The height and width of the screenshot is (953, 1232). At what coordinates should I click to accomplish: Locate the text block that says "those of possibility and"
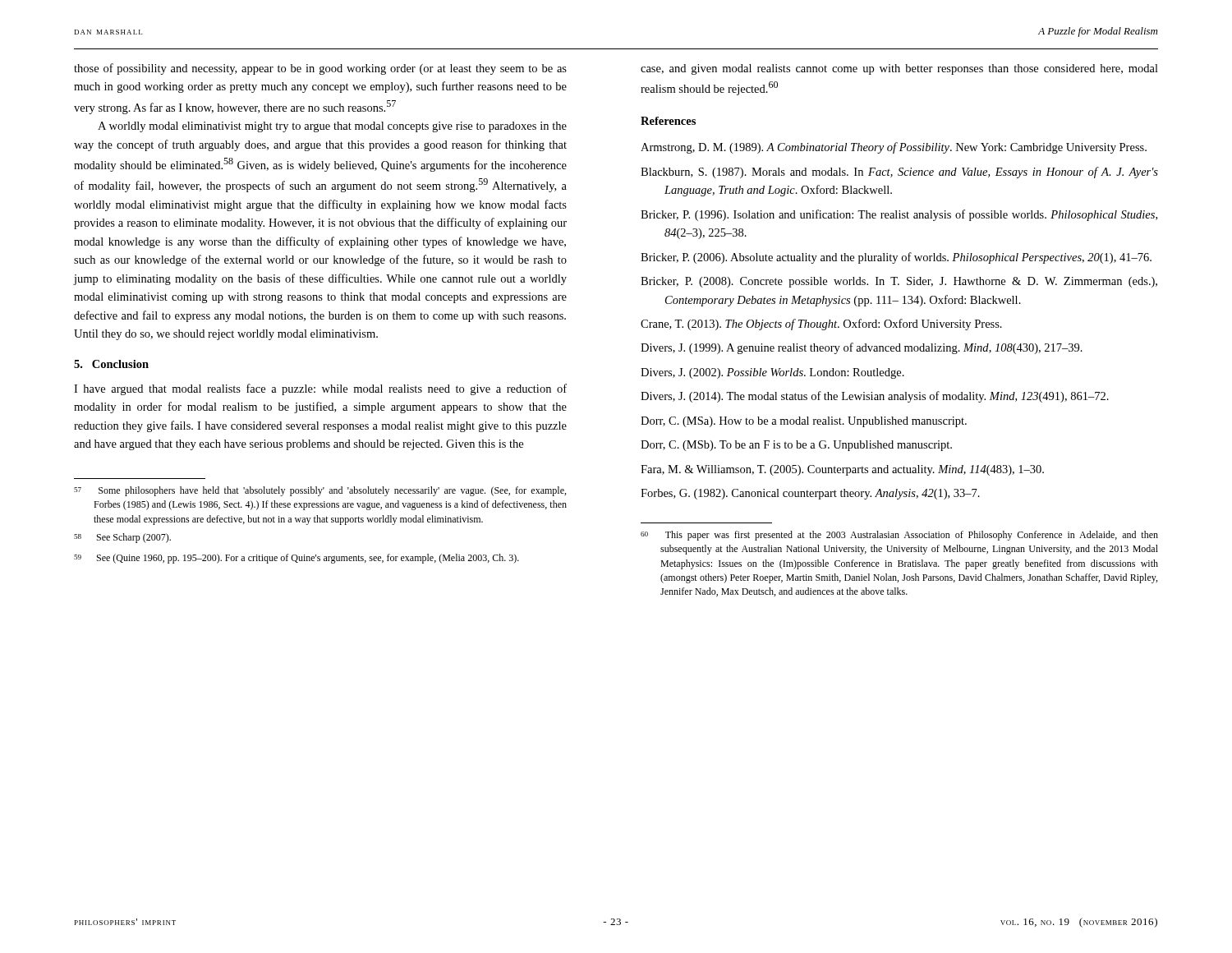(320, 88)
